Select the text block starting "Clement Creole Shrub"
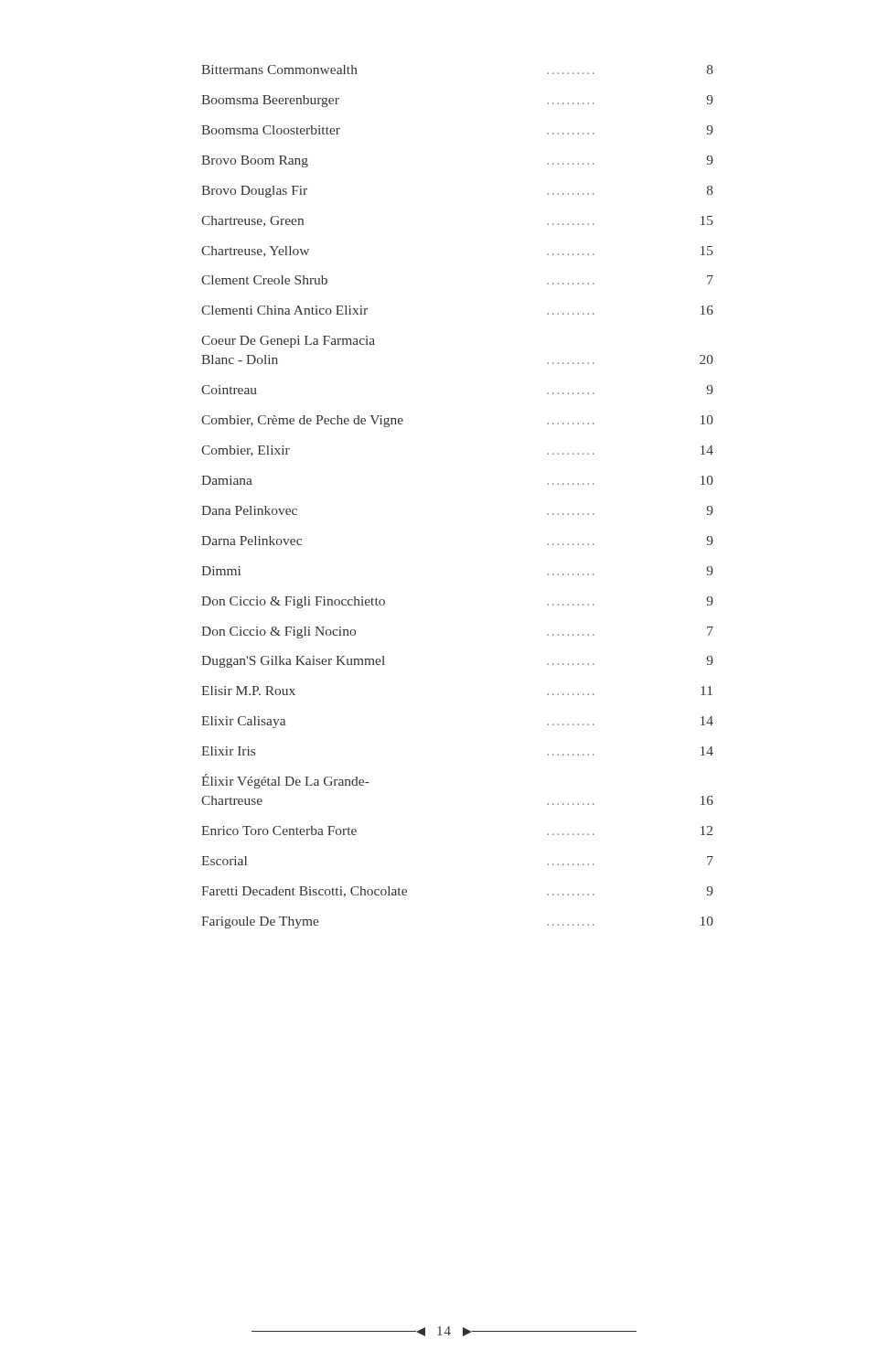Screen dimensions: 1372x888 pyautogui.click(x=255, y=279)
